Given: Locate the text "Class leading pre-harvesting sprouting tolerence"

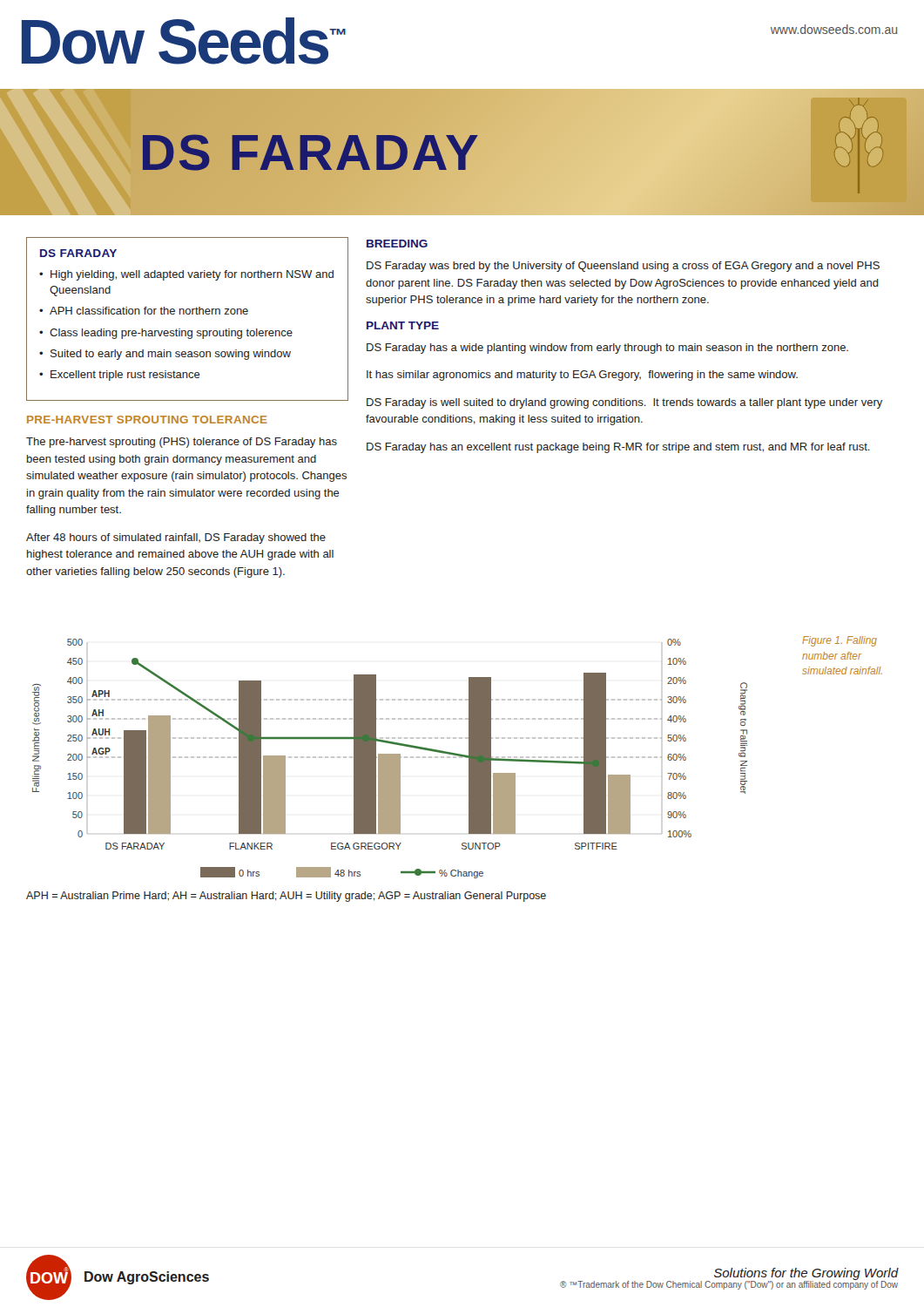Looking at the screenshot, I should (x=171, y=332).
